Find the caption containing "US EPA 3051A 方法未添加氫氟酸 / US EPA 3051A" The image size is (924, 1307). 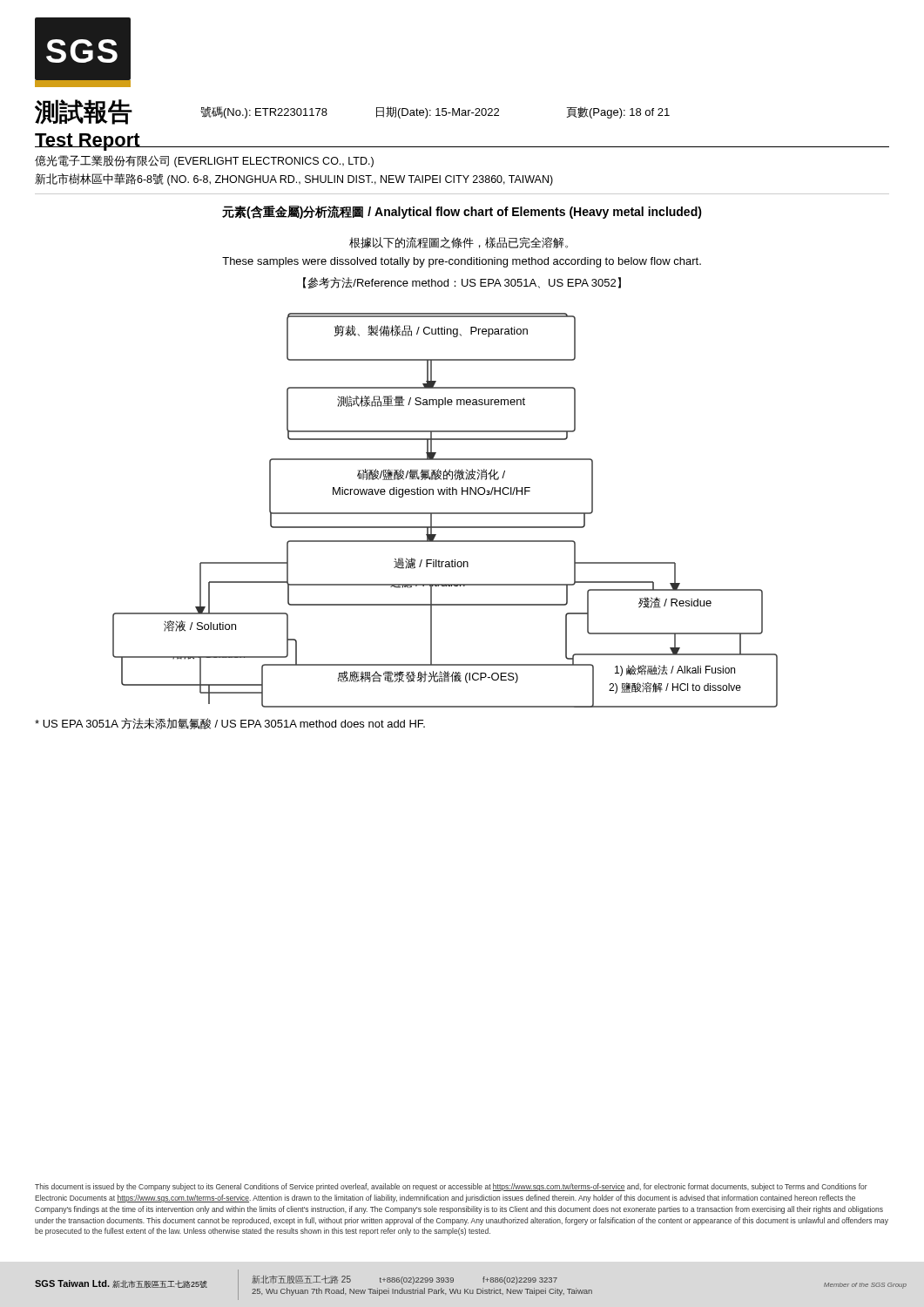pyautogui.click(x=230, y=724)
